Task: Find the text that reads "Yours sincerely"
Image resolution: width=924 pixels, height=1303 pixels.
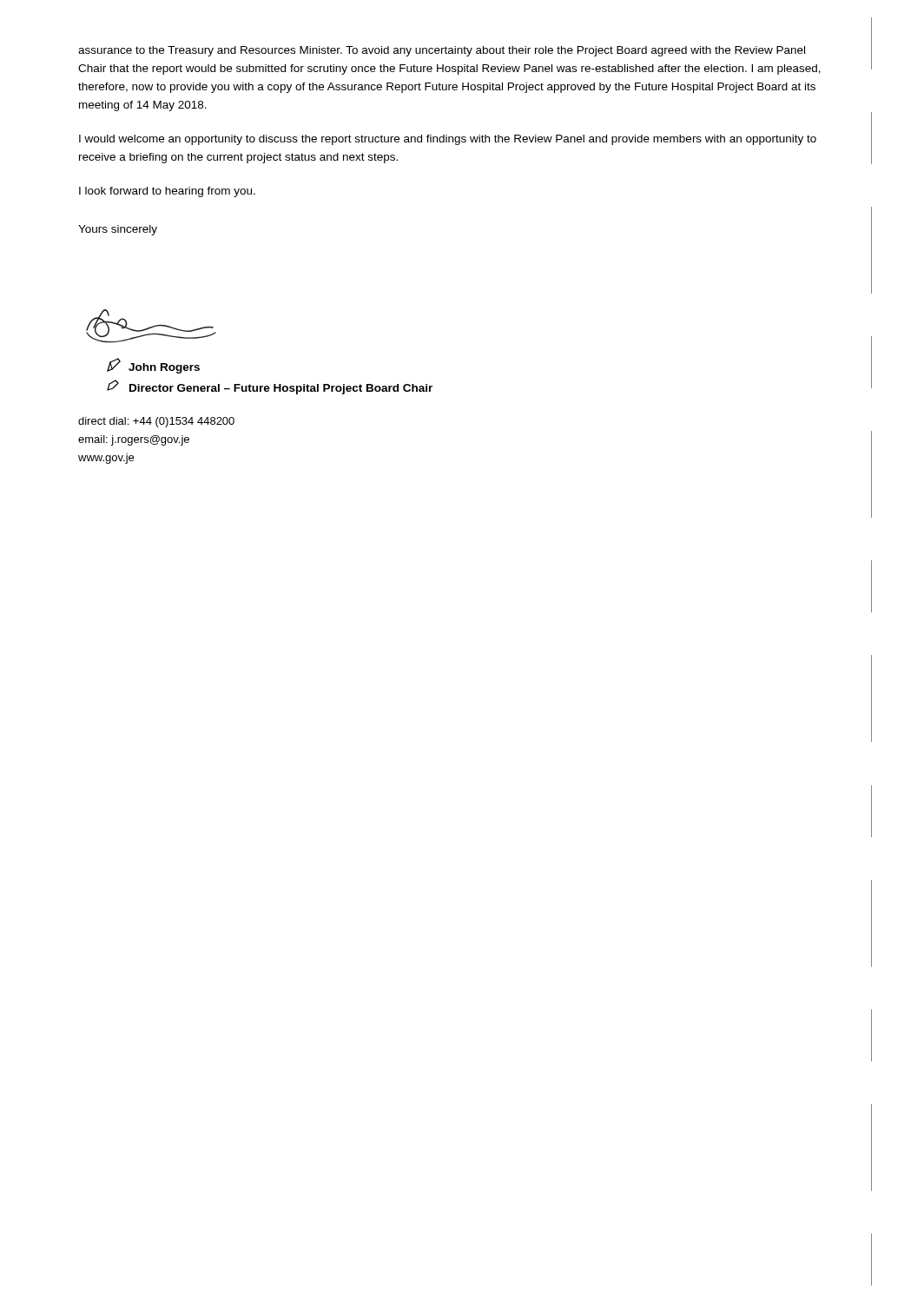Action: [x=118, y=230]
